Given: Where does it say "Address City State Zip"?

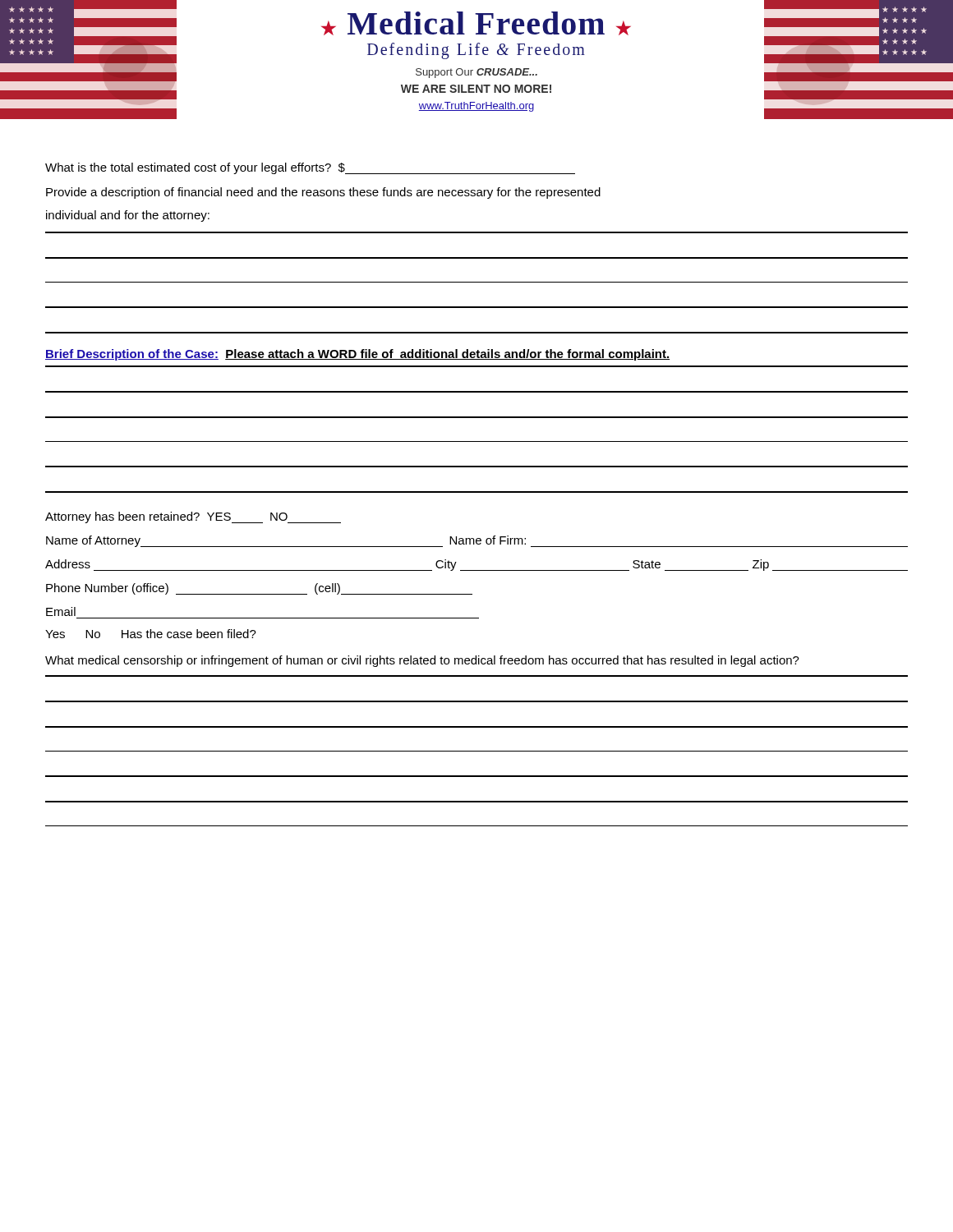Looking at the screenshot, I should (476, 563).
